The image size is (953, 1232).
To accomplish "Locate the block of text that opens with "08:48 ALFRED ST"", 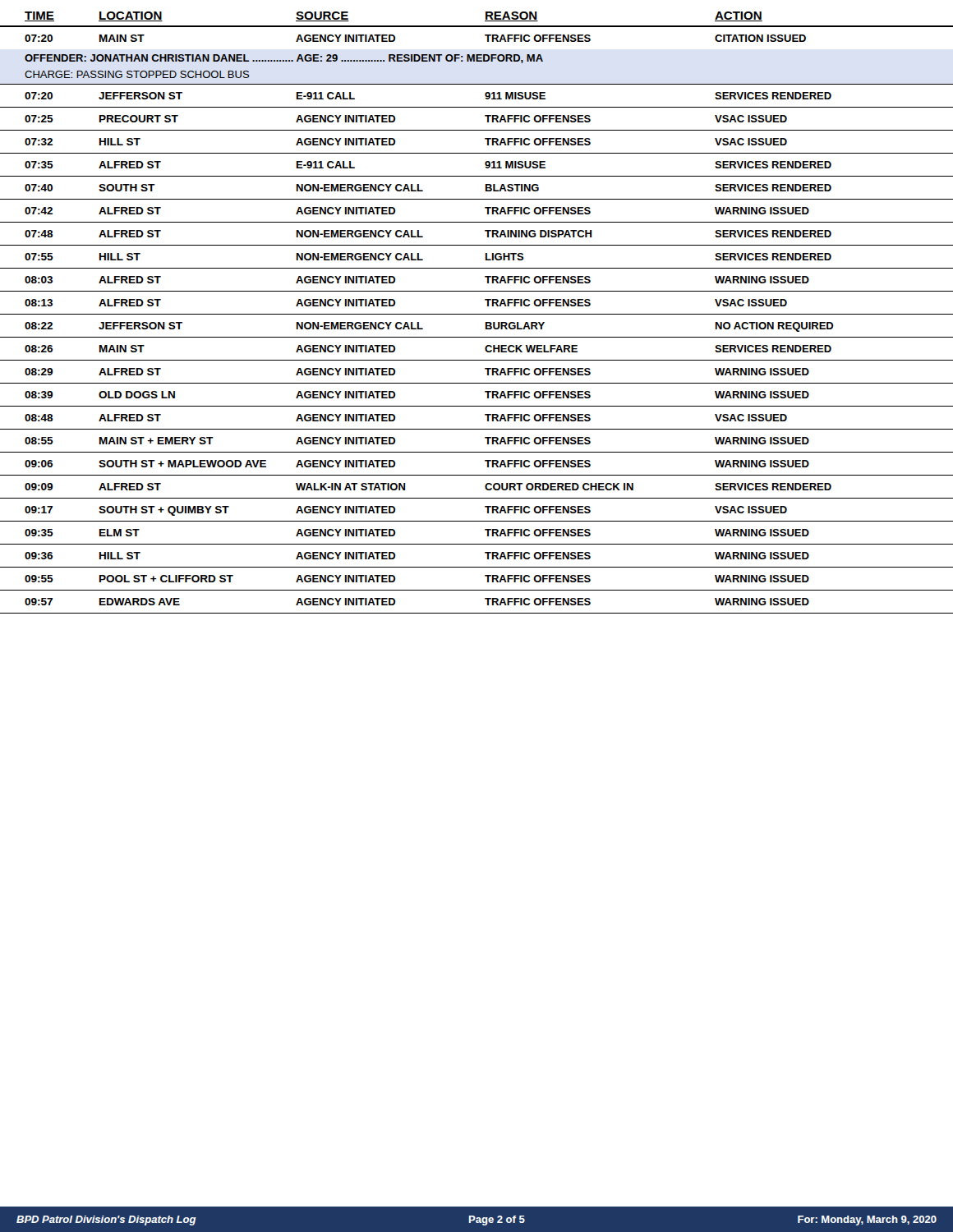I will coord(464,418).
